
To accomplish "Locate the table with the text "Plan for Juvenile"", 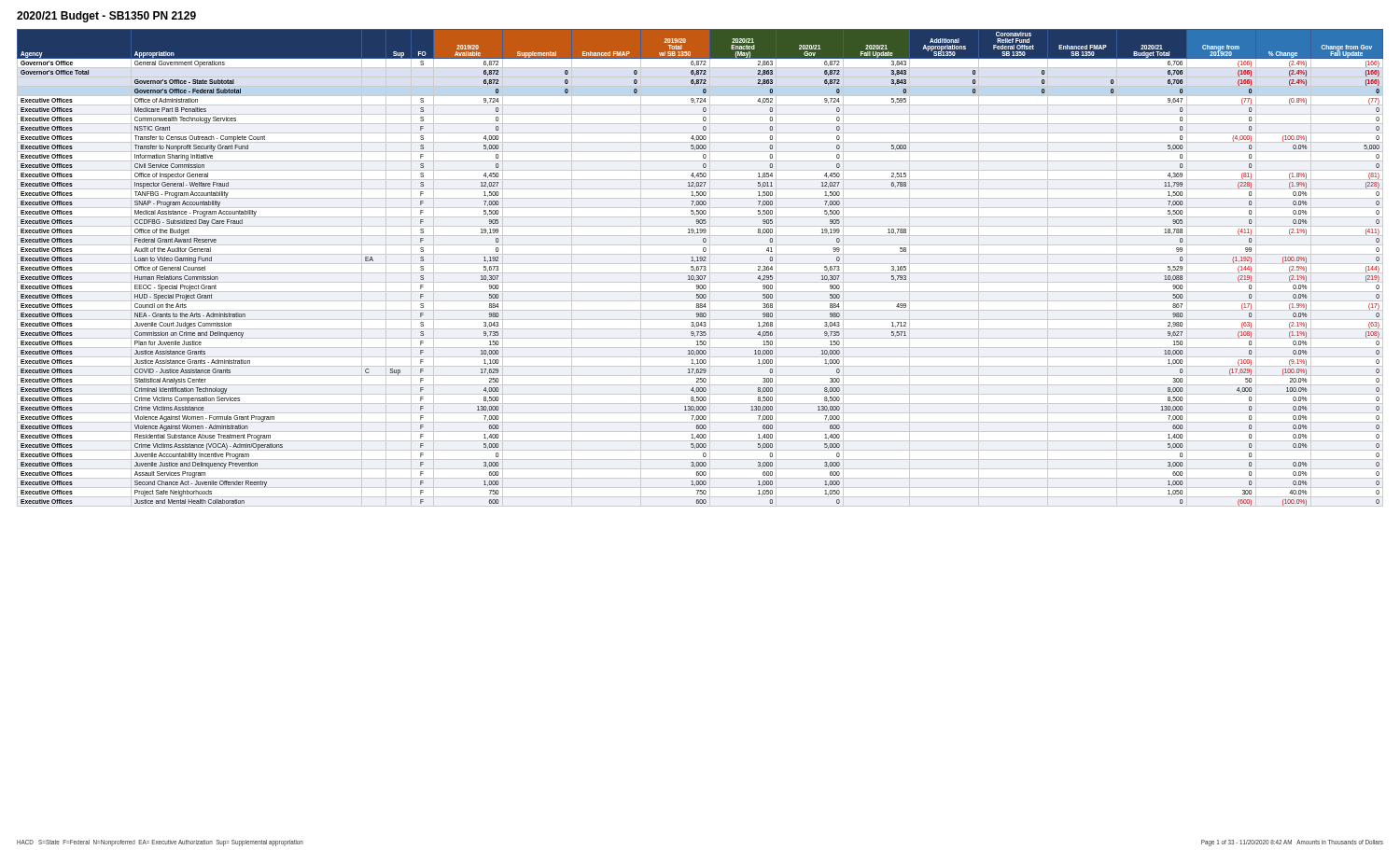I will [x=700, y=268].
